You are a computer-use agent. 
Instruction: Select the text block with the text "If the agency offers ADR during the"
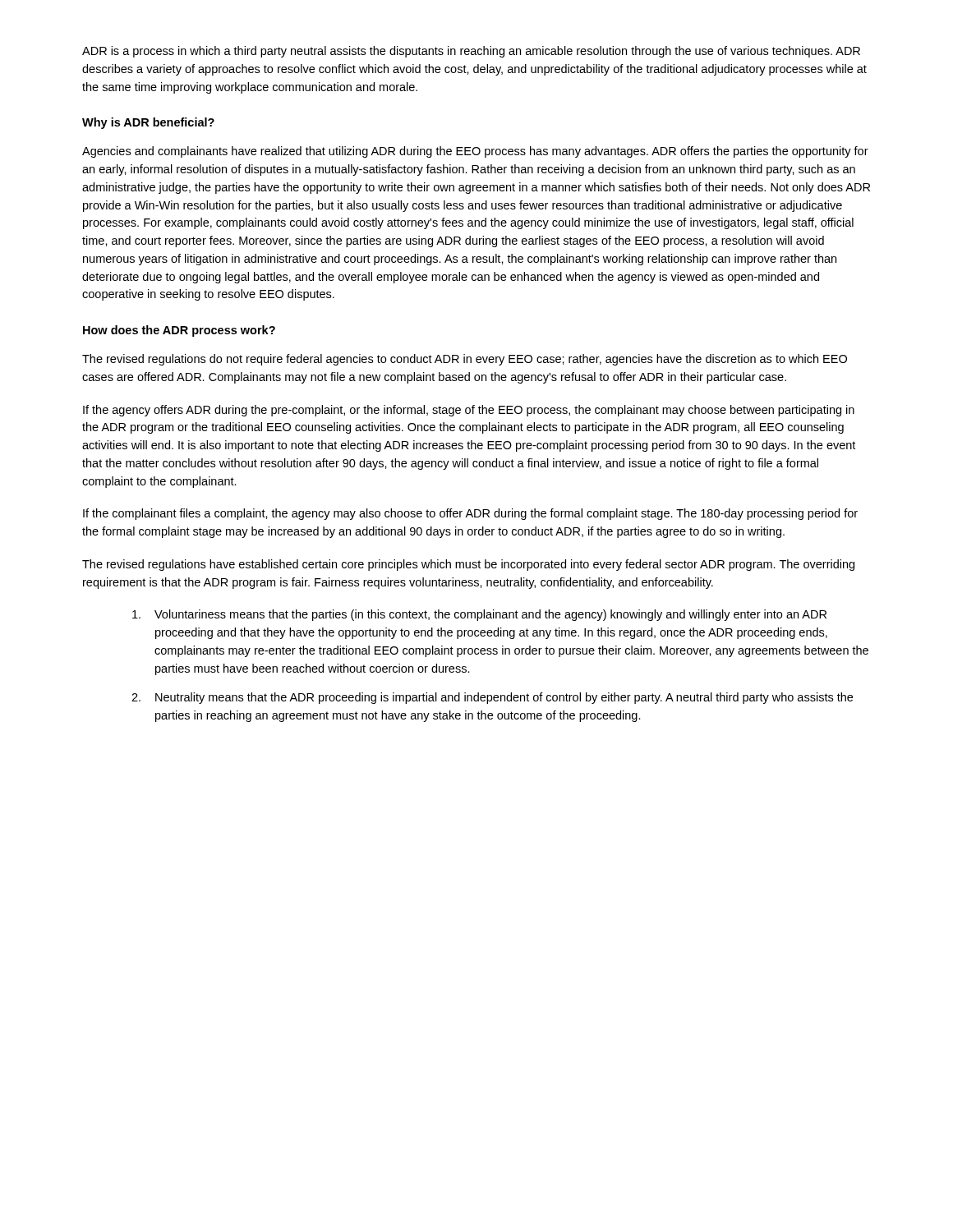[x=469, y=445]
